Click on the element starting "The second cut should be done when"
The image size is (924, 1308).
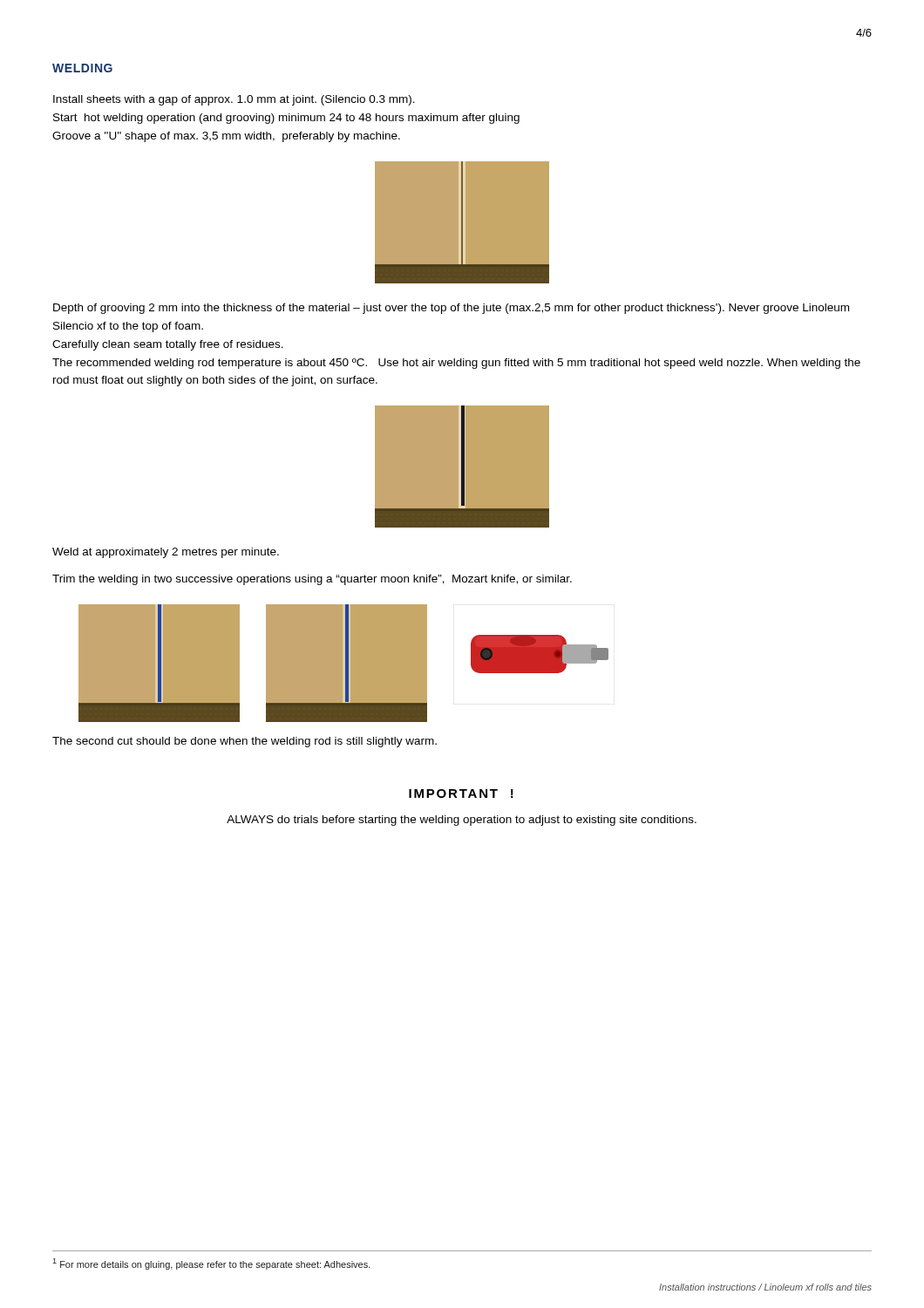245,741
